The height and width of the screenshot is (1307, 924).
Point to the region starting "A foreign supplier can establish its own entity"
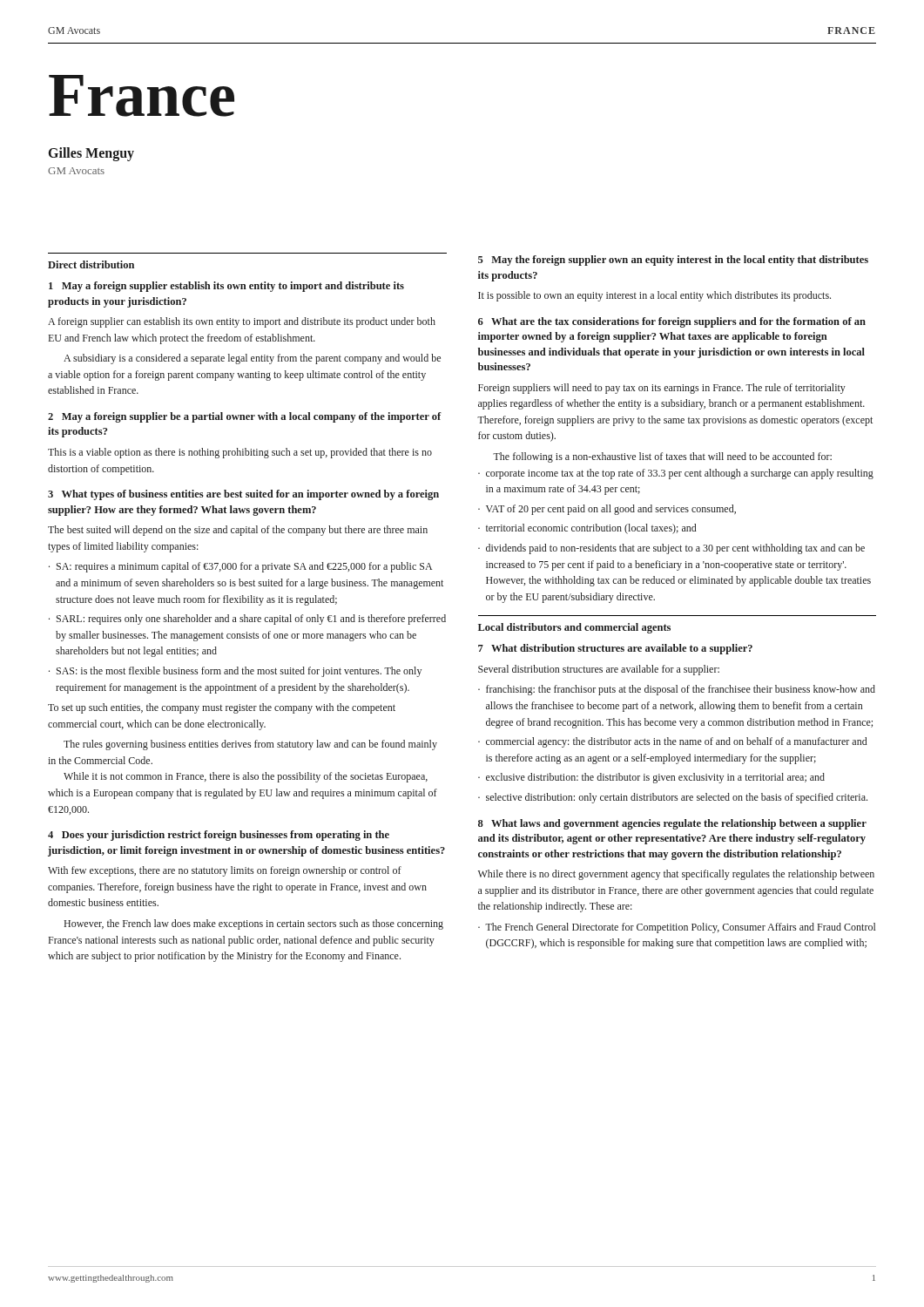point(247,356)
